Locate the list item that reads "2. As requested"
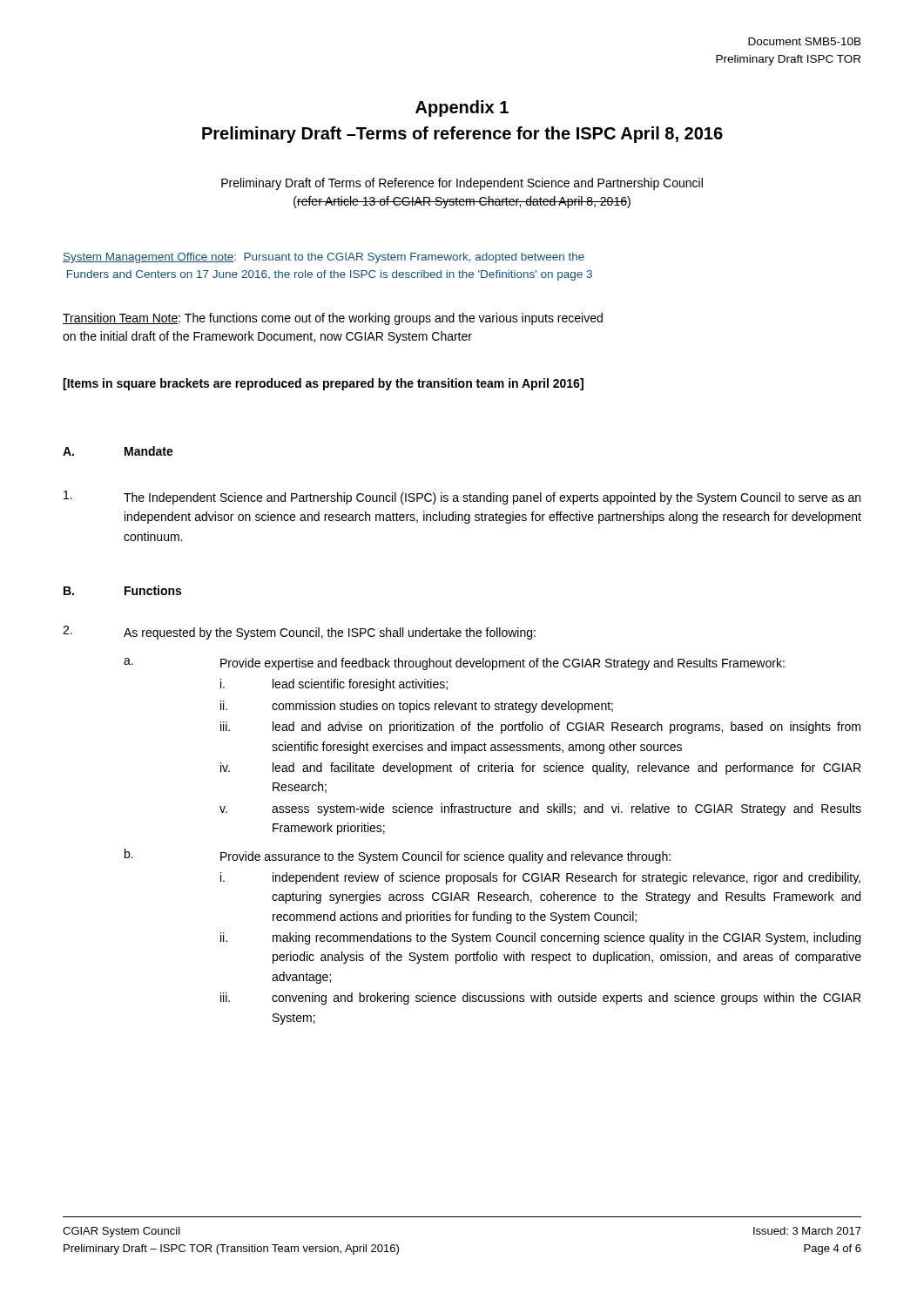Viewport: 924px width, 1307px height. pos(462,633)
